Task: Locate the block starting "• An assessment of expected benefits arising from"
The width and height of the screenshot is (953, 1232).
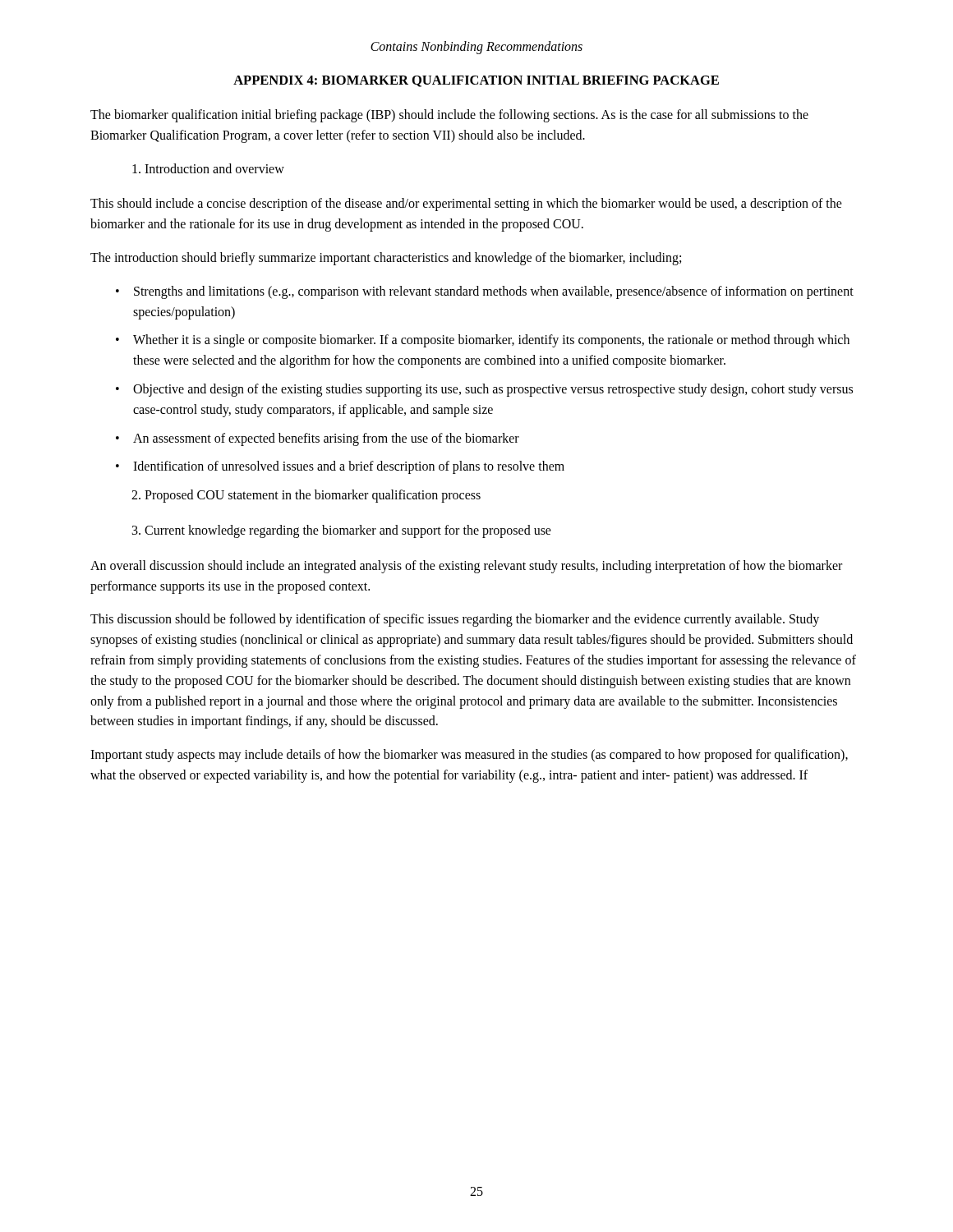Action: [x=489, y=439]
